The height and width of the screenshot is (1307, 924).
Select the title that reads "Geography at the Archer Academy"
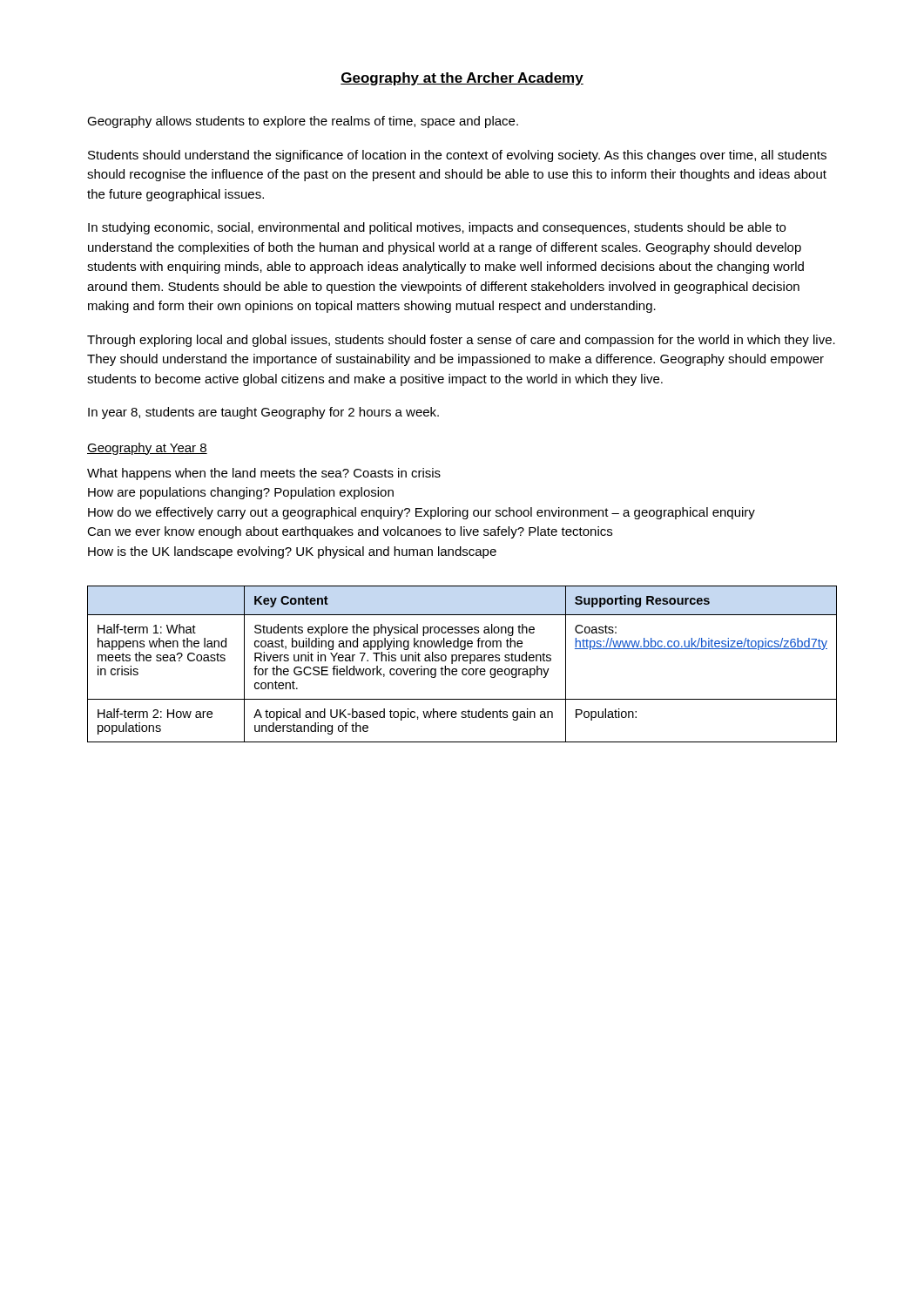click(x=462, y=78)
